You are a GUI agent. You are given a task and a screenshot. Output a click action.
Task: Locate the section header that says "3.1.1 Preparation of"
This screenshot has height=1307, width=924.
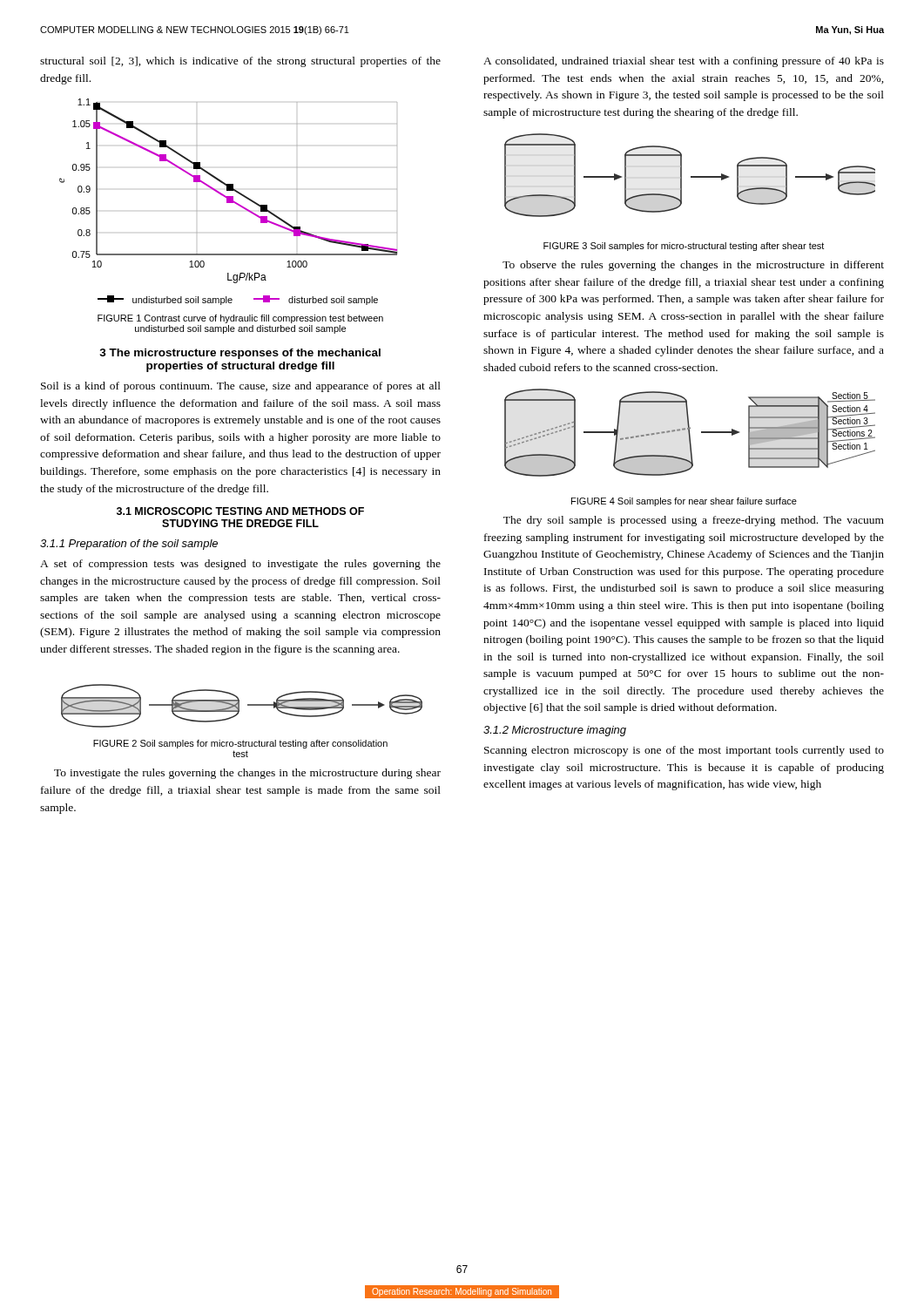coord(129,543)
